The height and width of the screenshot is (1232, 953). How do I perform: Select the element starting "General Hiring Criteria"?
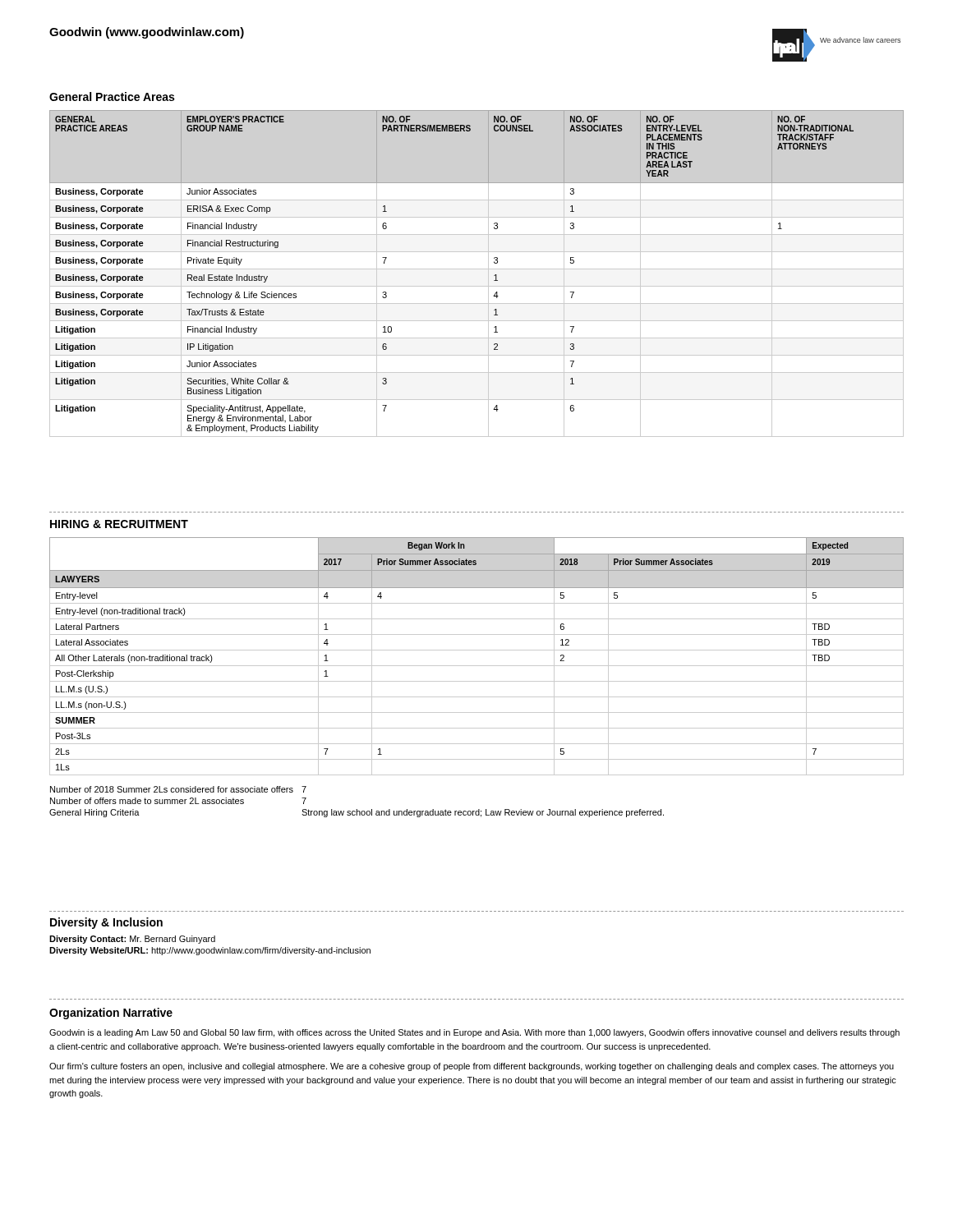pyautogui.click(x=94, y=812)
